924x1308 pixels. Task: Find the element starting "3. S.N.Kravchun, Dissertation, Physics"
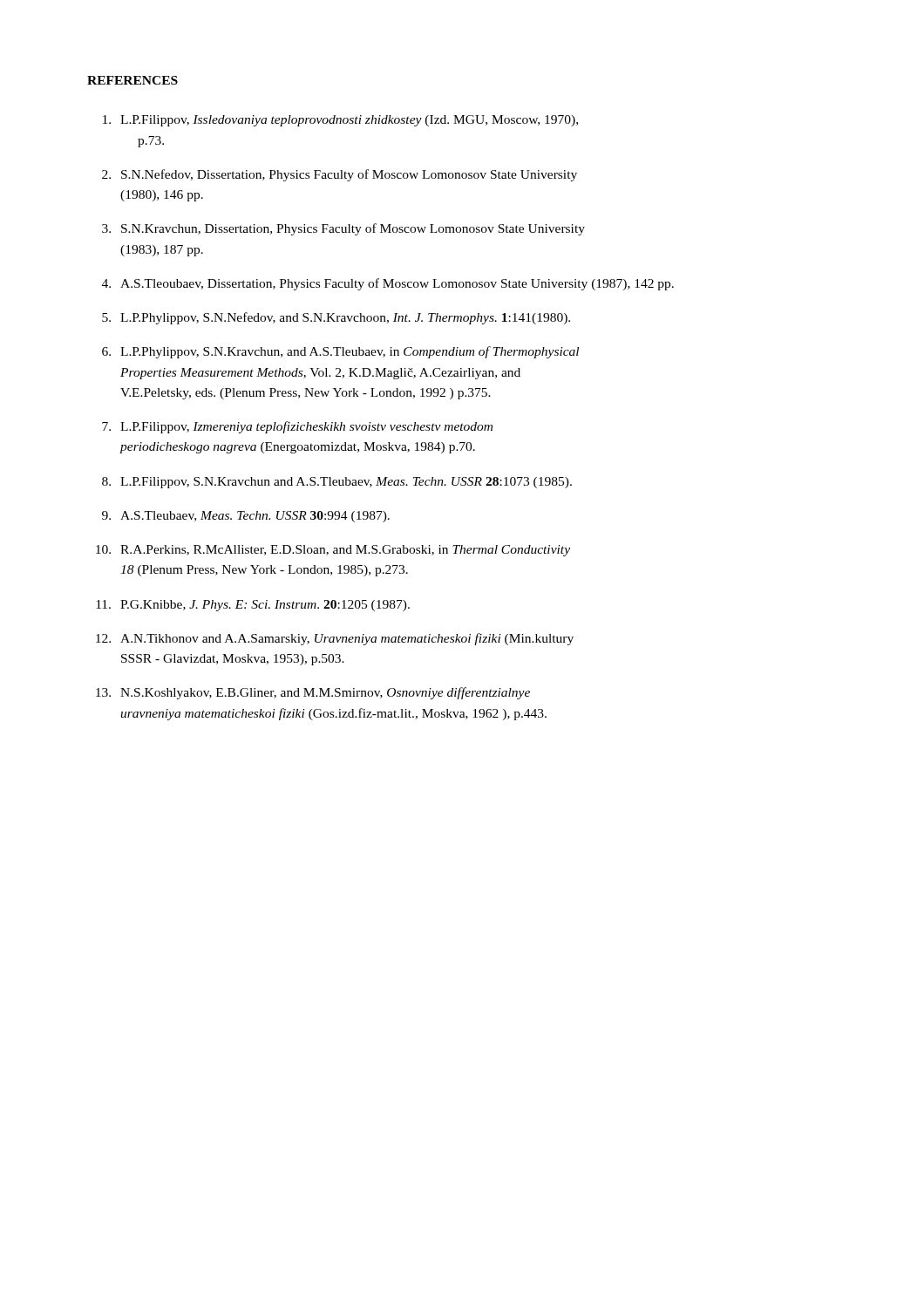click(x=462, y=238)
